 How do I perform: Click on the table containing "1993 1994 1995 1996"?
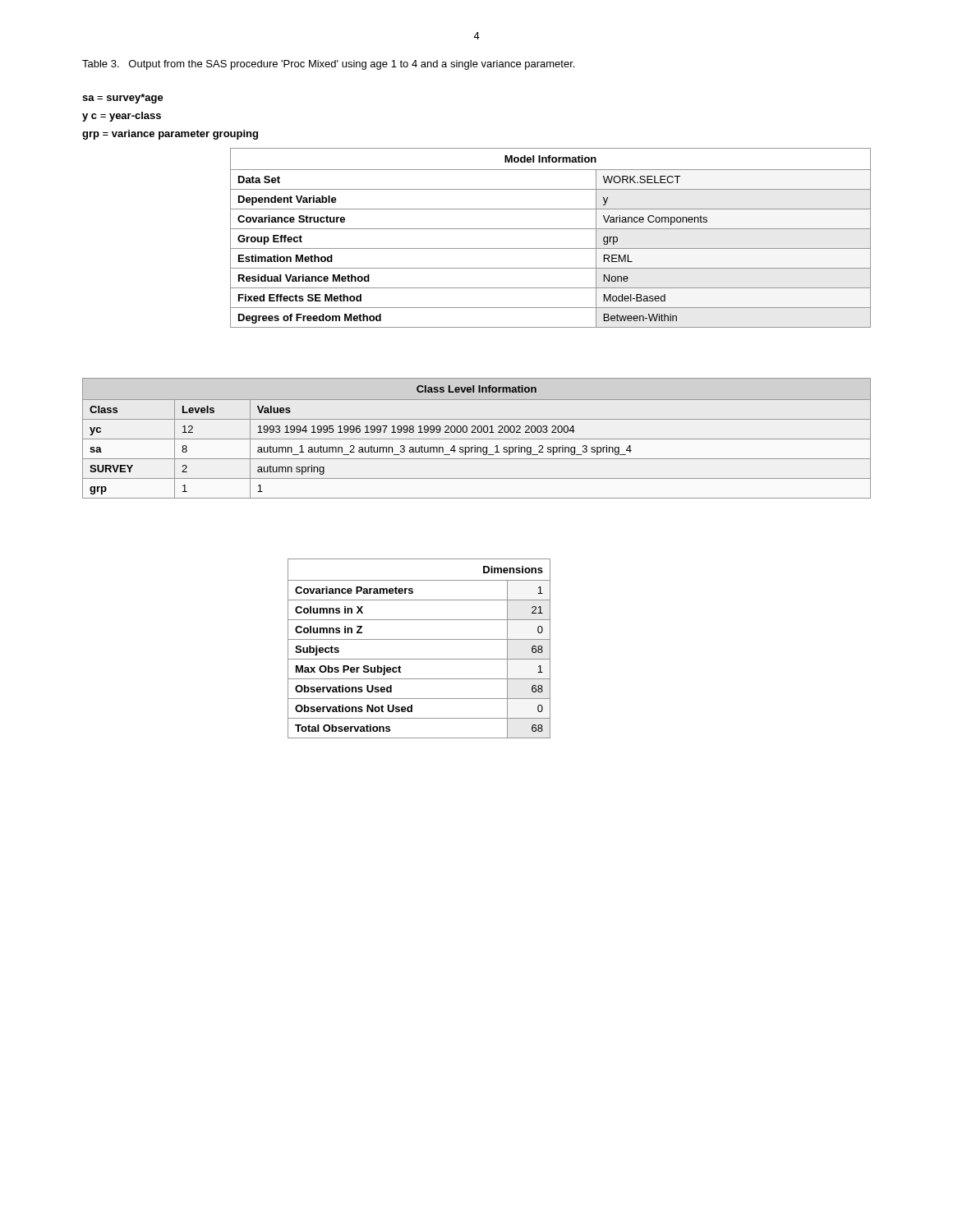(x=476, y=438)
